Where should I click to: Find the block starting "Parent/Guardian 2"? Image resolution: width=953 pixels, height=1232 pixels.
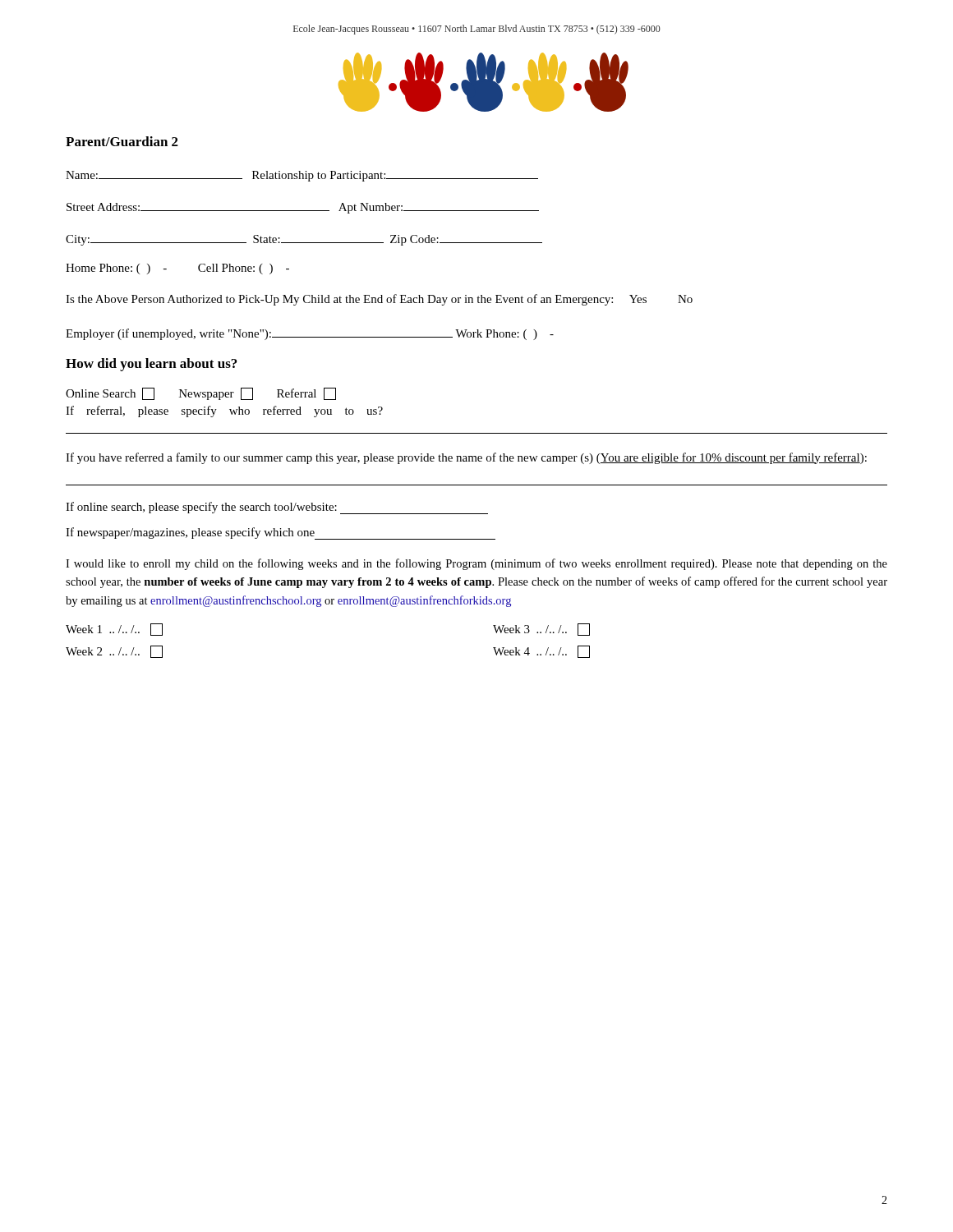click(122, 142)
